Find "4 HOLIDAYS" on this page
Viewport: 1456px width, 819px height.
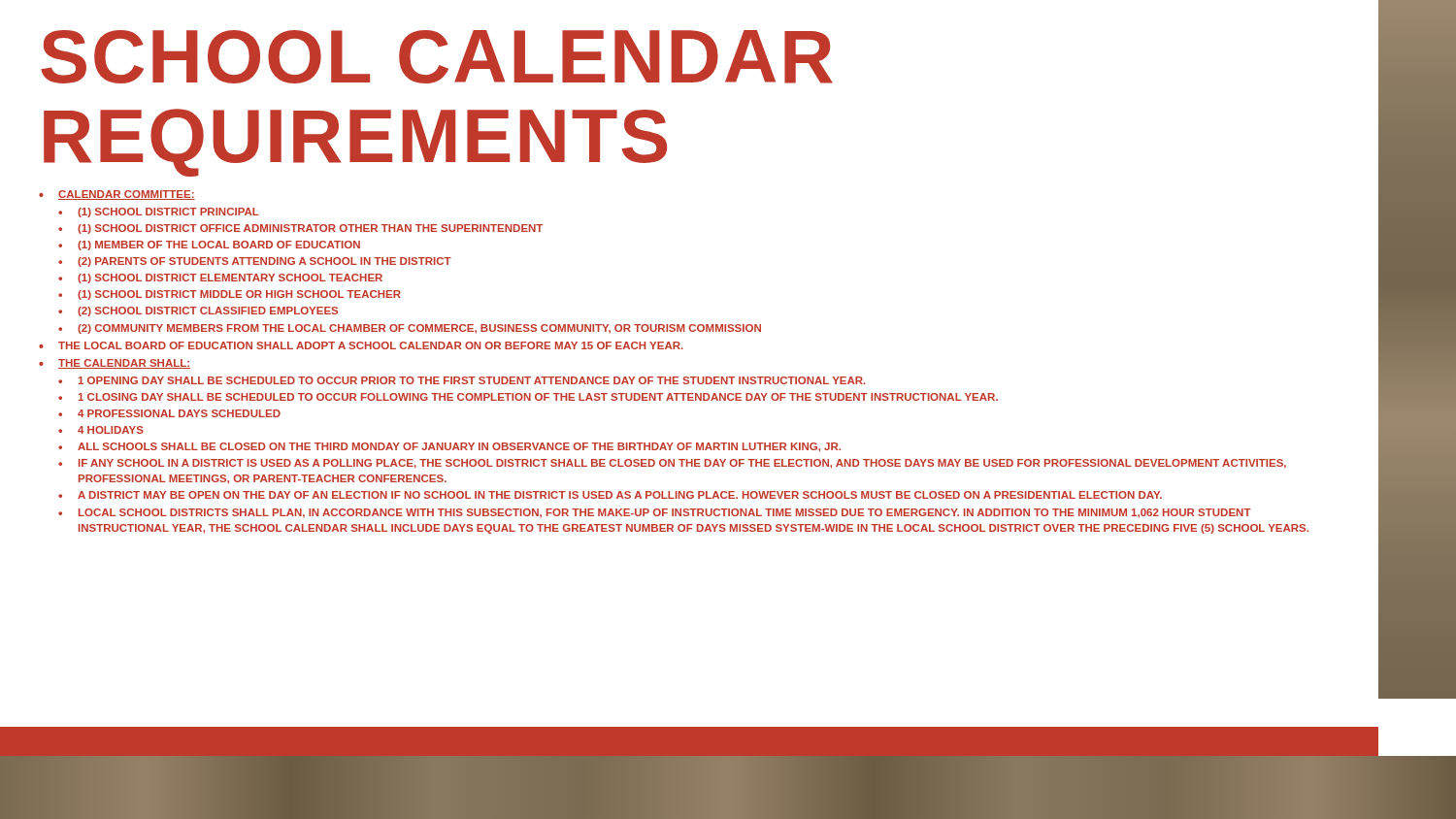tap(111, 430)
